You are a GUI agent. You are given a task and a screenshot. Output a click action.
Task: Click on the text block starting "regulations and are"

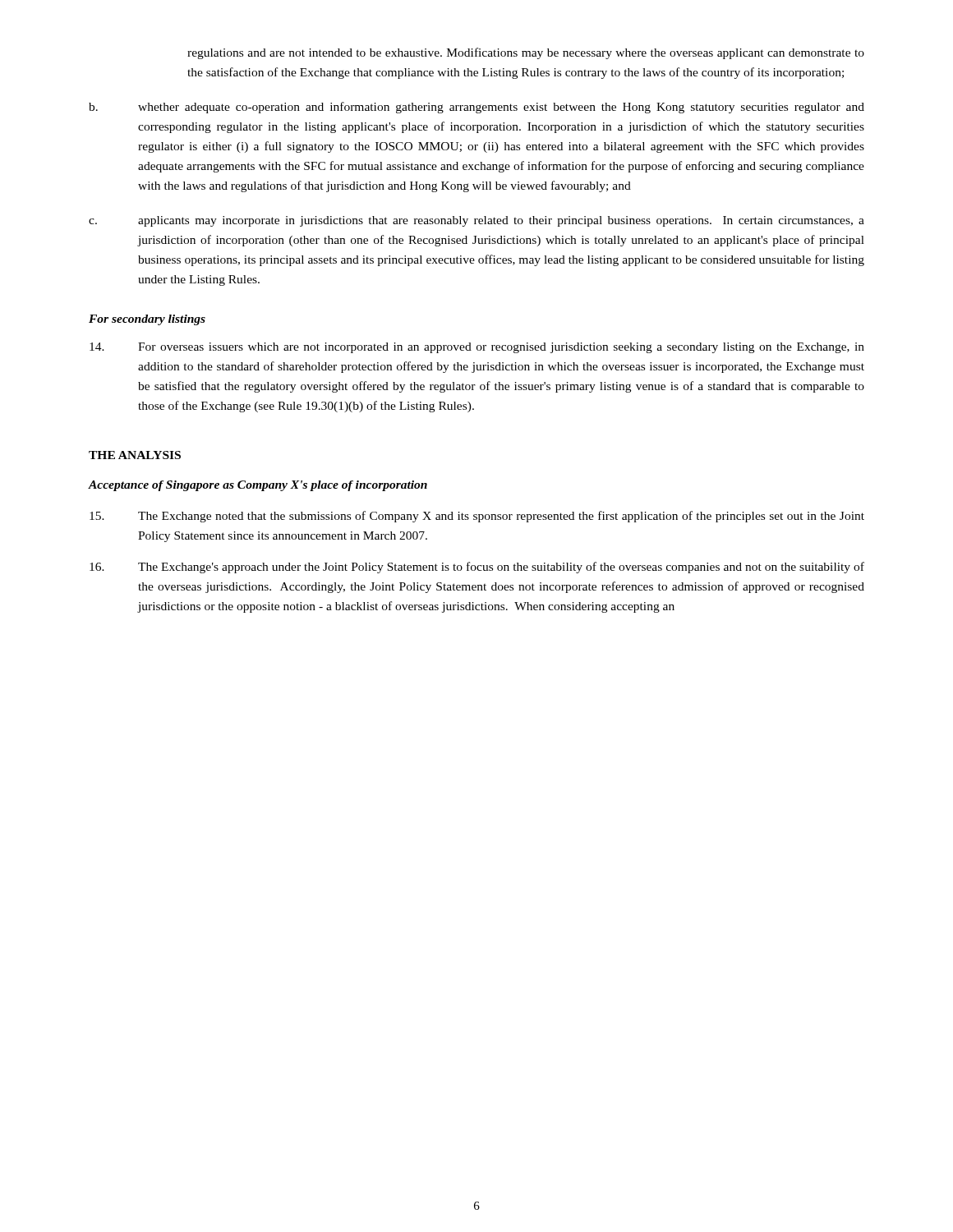(526, 62)
